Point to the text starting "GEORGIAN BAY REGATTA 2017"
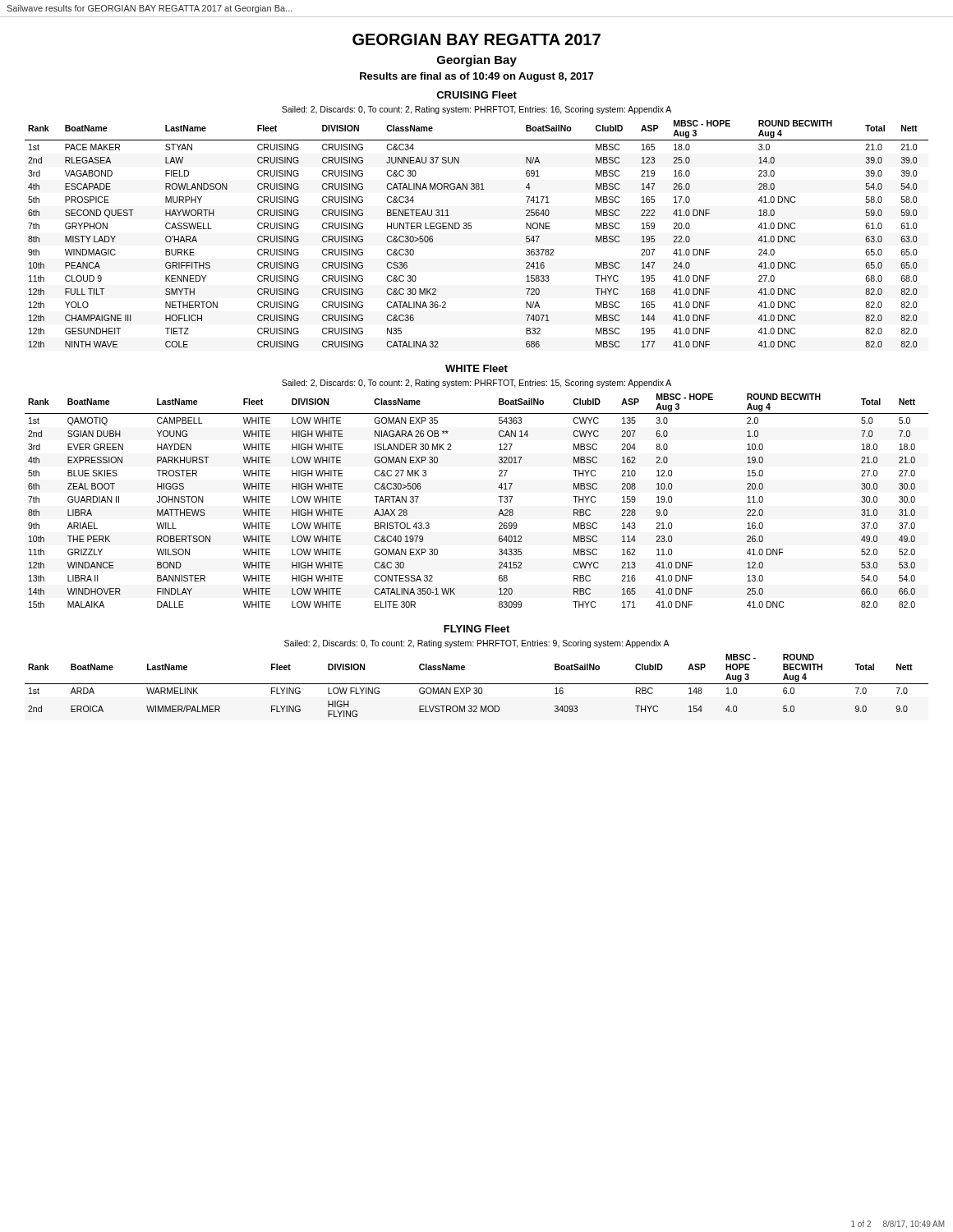Screen dimensions: 1232x953 click(x=476, y=39)
